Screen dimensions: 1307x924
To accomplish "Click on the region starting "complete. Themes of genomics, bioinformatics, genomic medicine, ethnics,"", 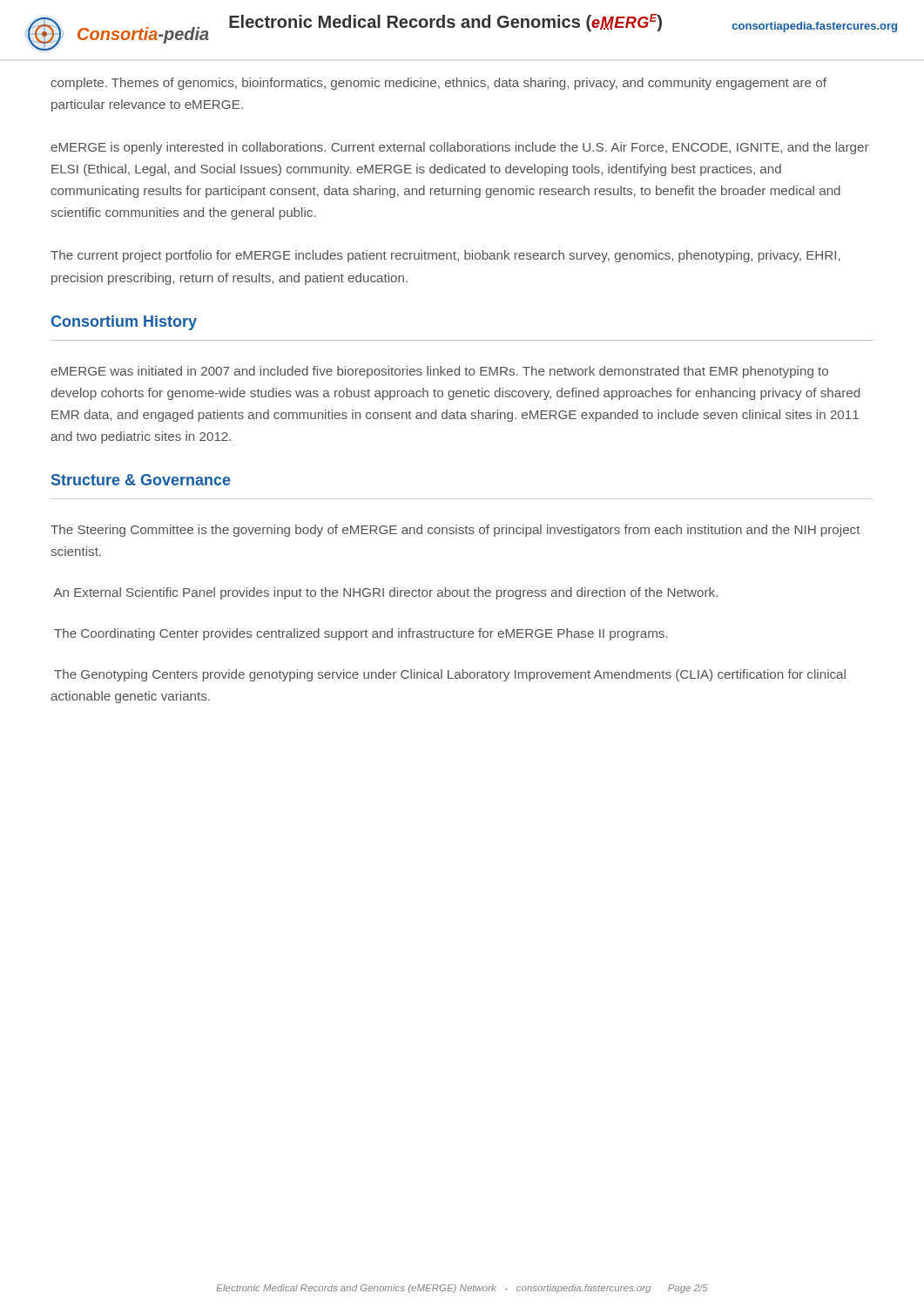I will 438,93.
